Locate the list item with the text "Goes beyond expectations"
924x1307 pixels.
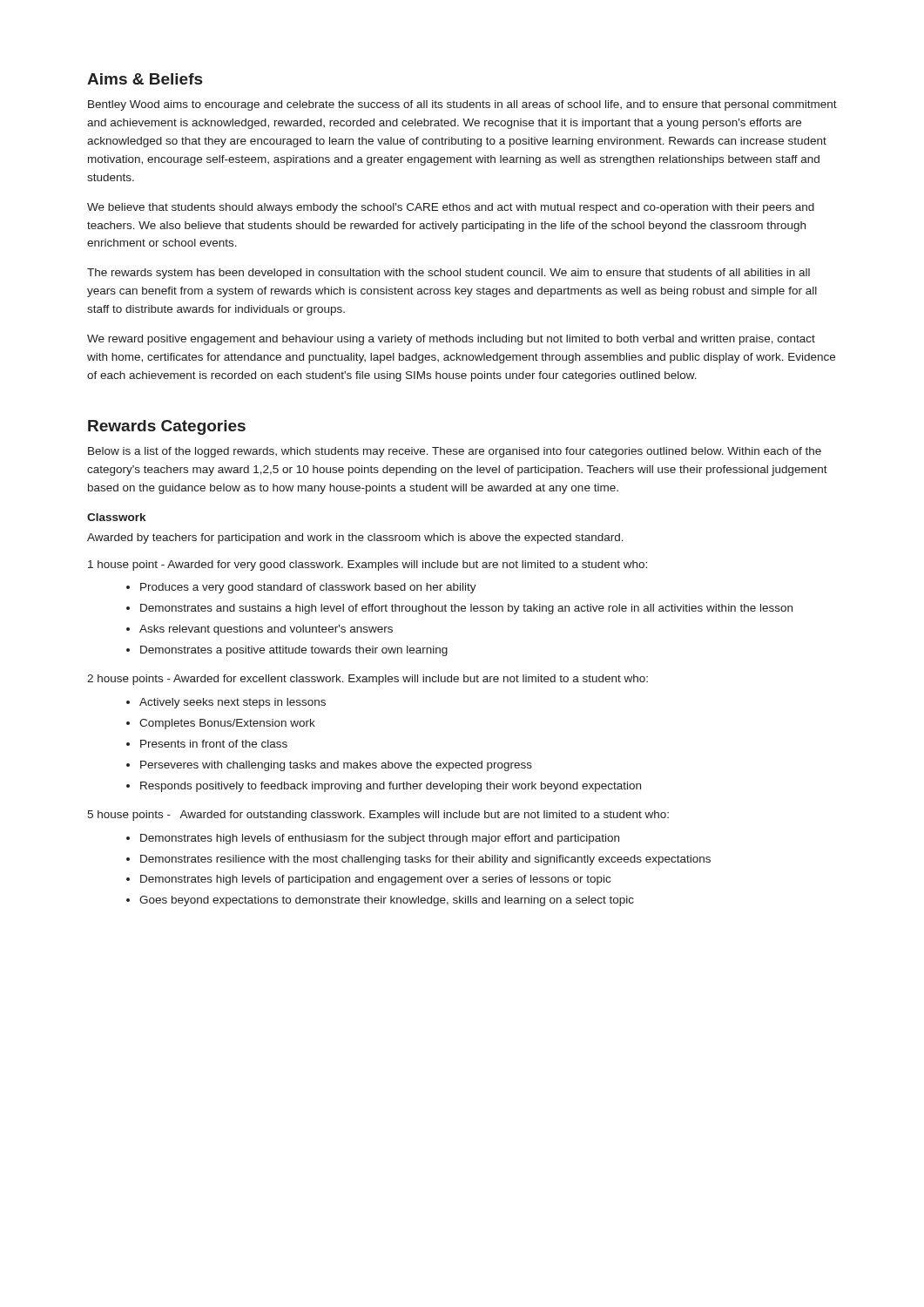pyautogui.click(x=387, y=900)
